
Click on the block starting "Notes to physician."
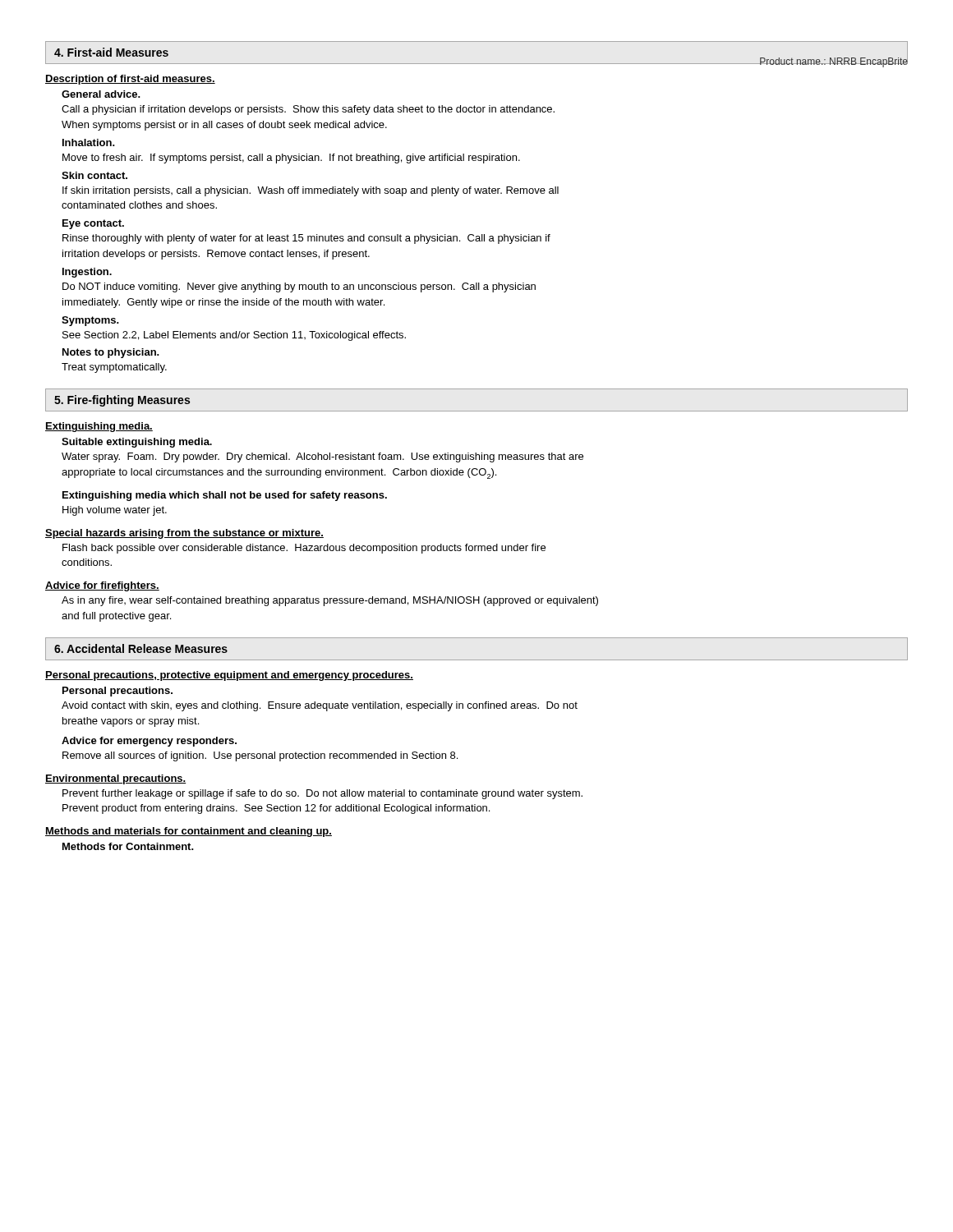111,352
